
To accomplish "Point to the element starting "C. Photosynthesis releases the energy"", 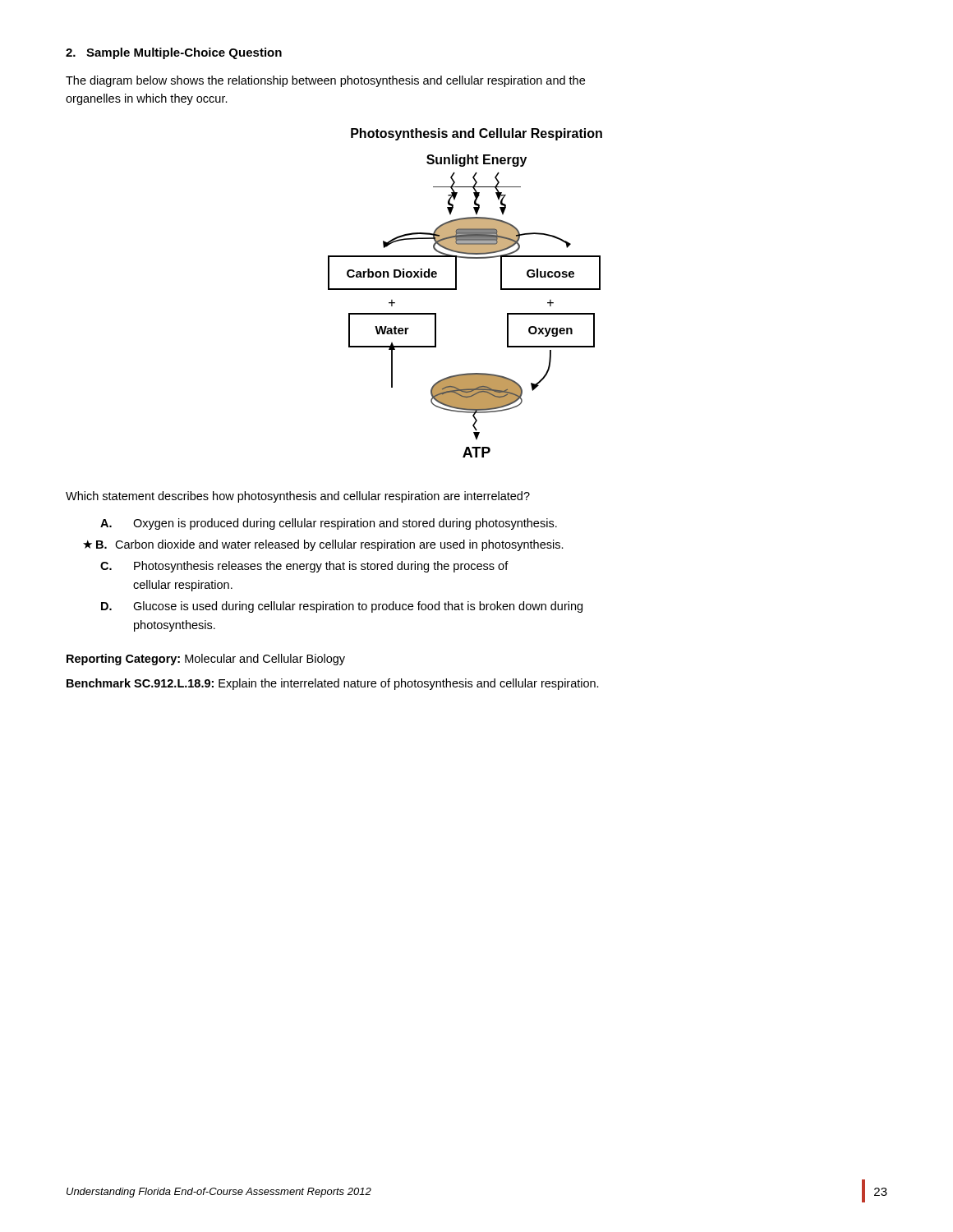I will click(295, 576).
